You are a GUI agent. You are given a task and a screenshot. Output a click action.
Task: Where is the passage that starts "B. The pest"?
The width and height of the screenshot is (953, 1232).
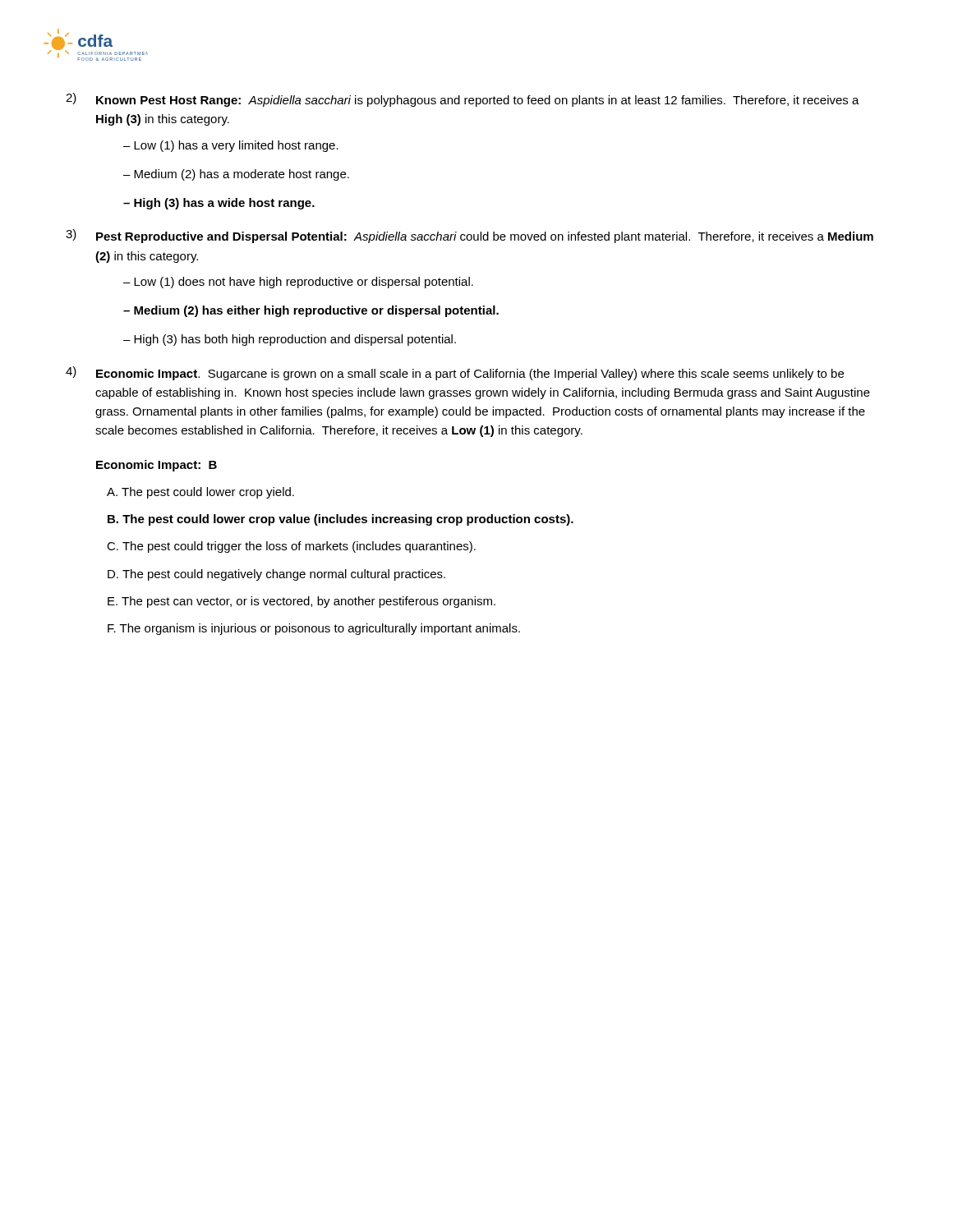pos(340,519)
